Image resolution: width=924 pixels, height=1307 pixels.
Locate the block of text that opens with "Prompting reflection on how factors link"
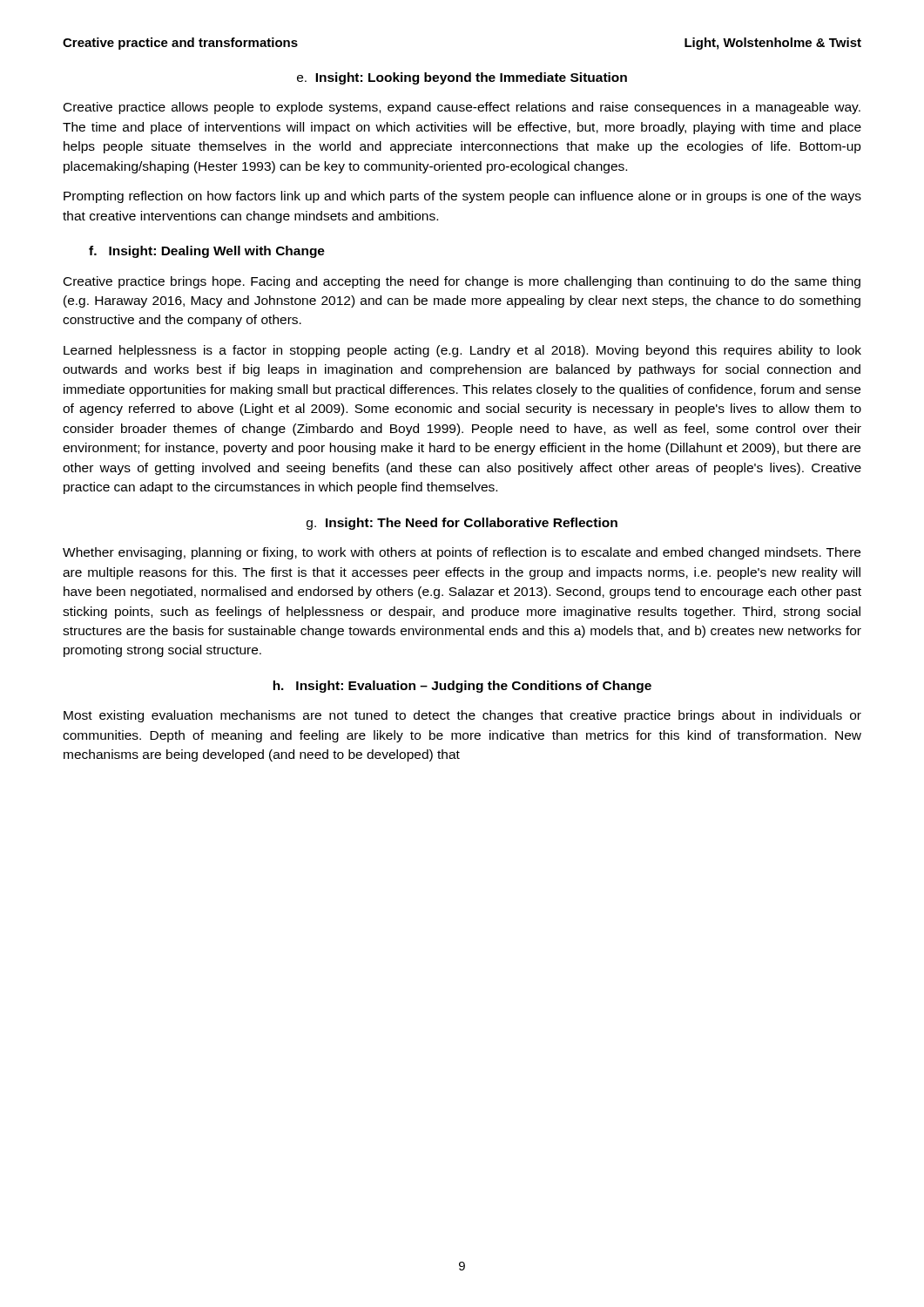[x=462, y=206]
